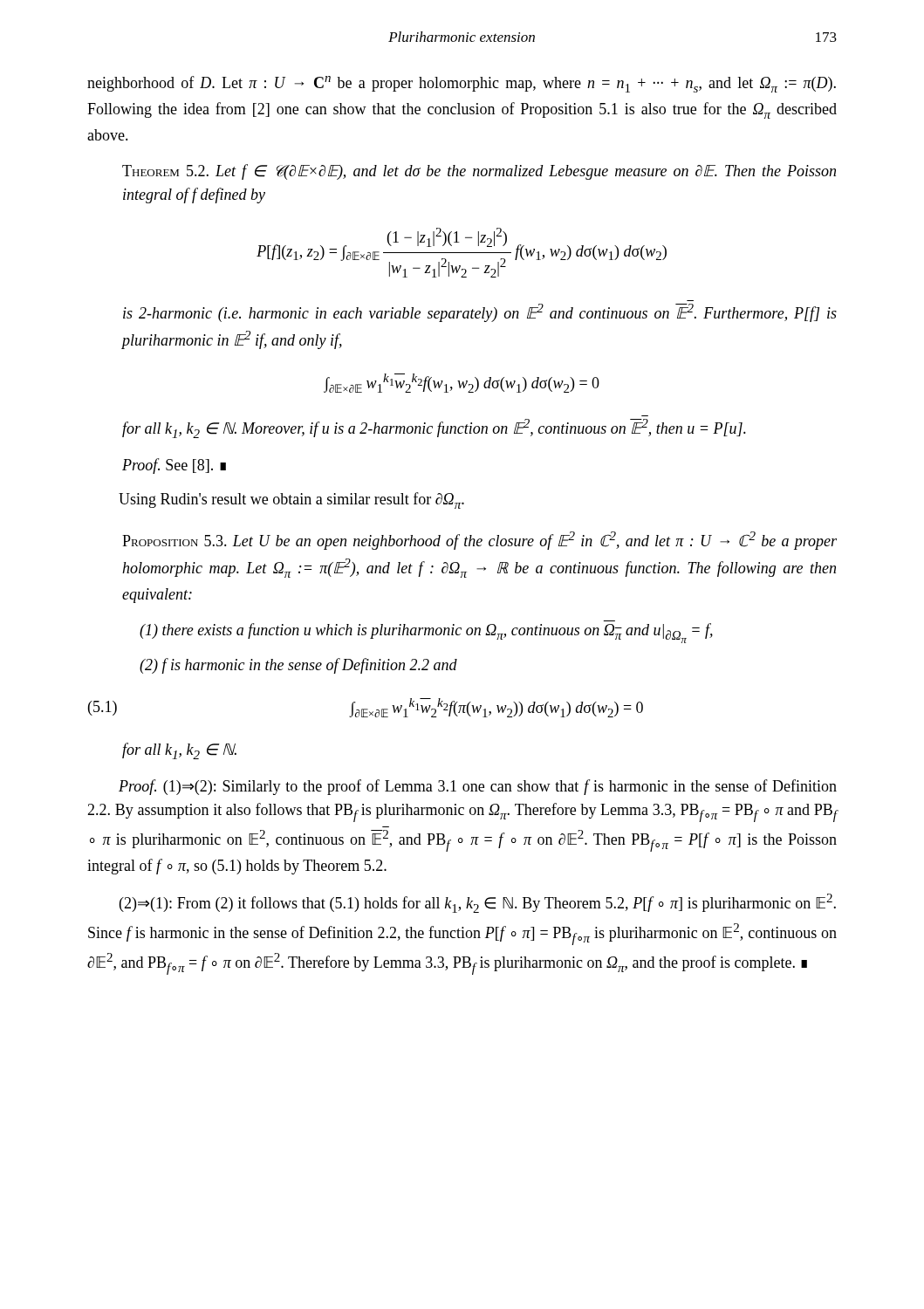Point to "Proof. See [8]. ∎"
The image size is (924, 1309).
(x=174, y=466)
